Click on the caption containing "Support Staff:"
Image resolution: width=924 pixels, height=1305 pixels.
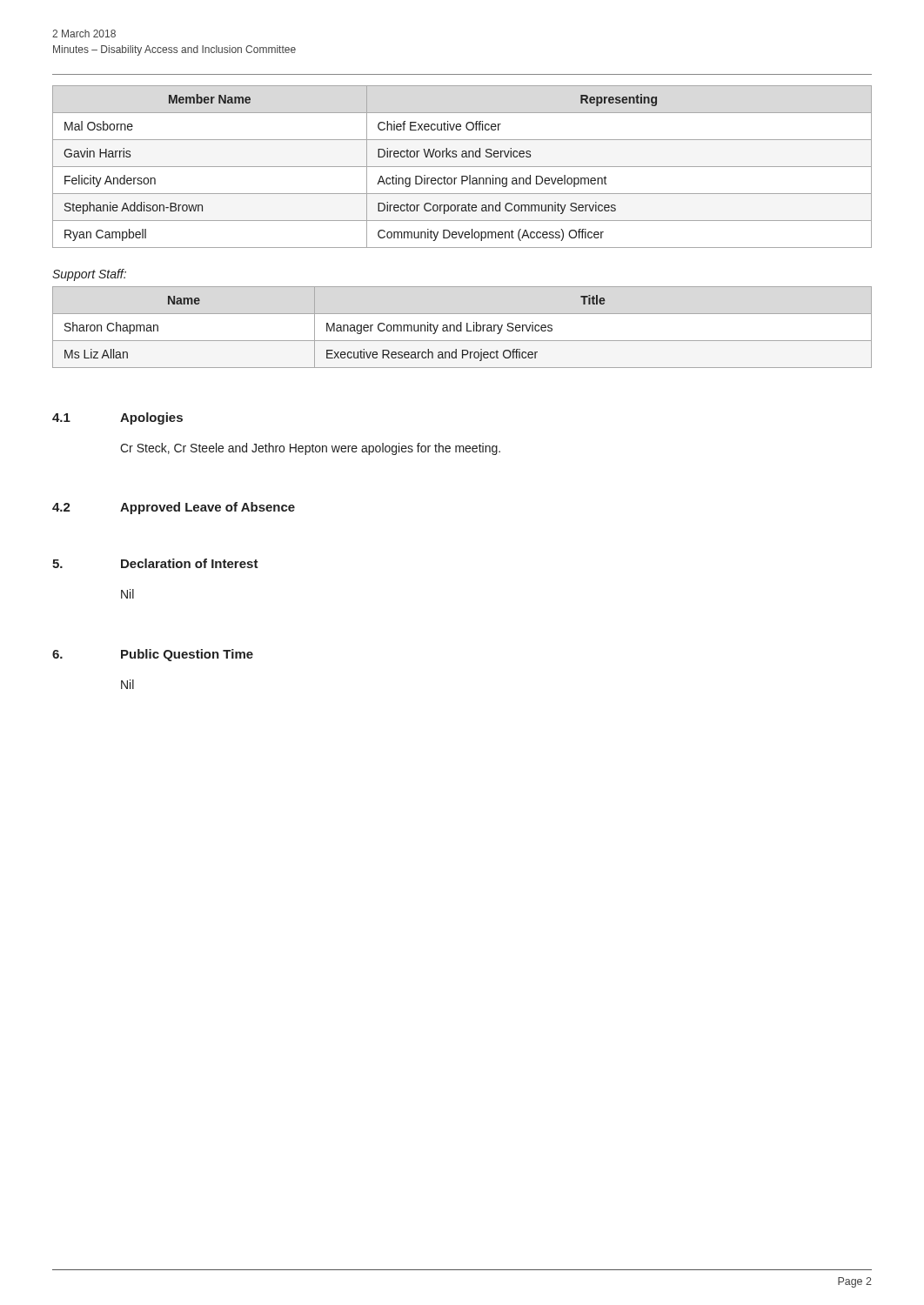[89, 274]
